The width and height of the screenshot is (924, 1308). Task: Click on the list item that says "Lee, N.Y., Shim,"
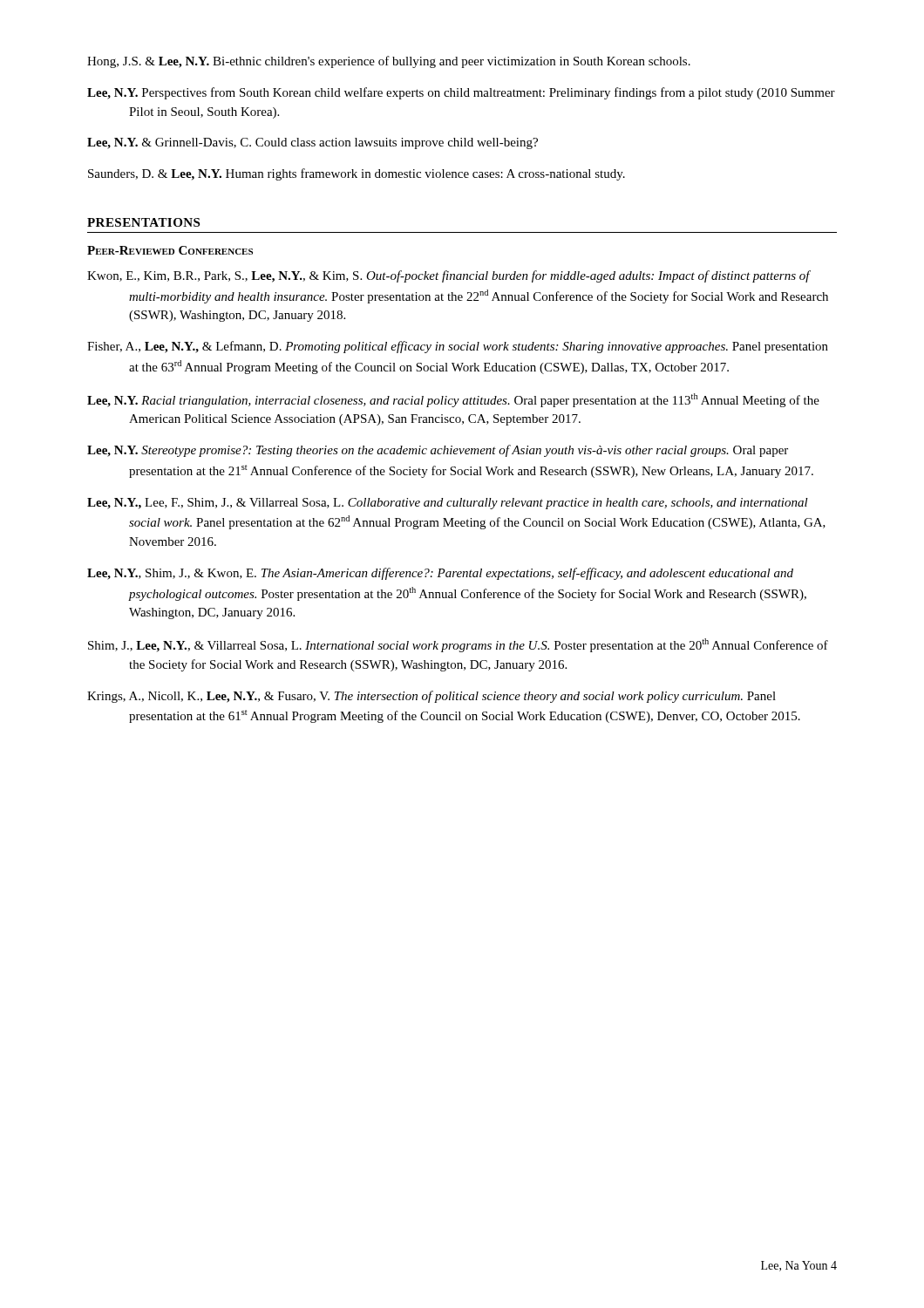[x=447, y=593]
